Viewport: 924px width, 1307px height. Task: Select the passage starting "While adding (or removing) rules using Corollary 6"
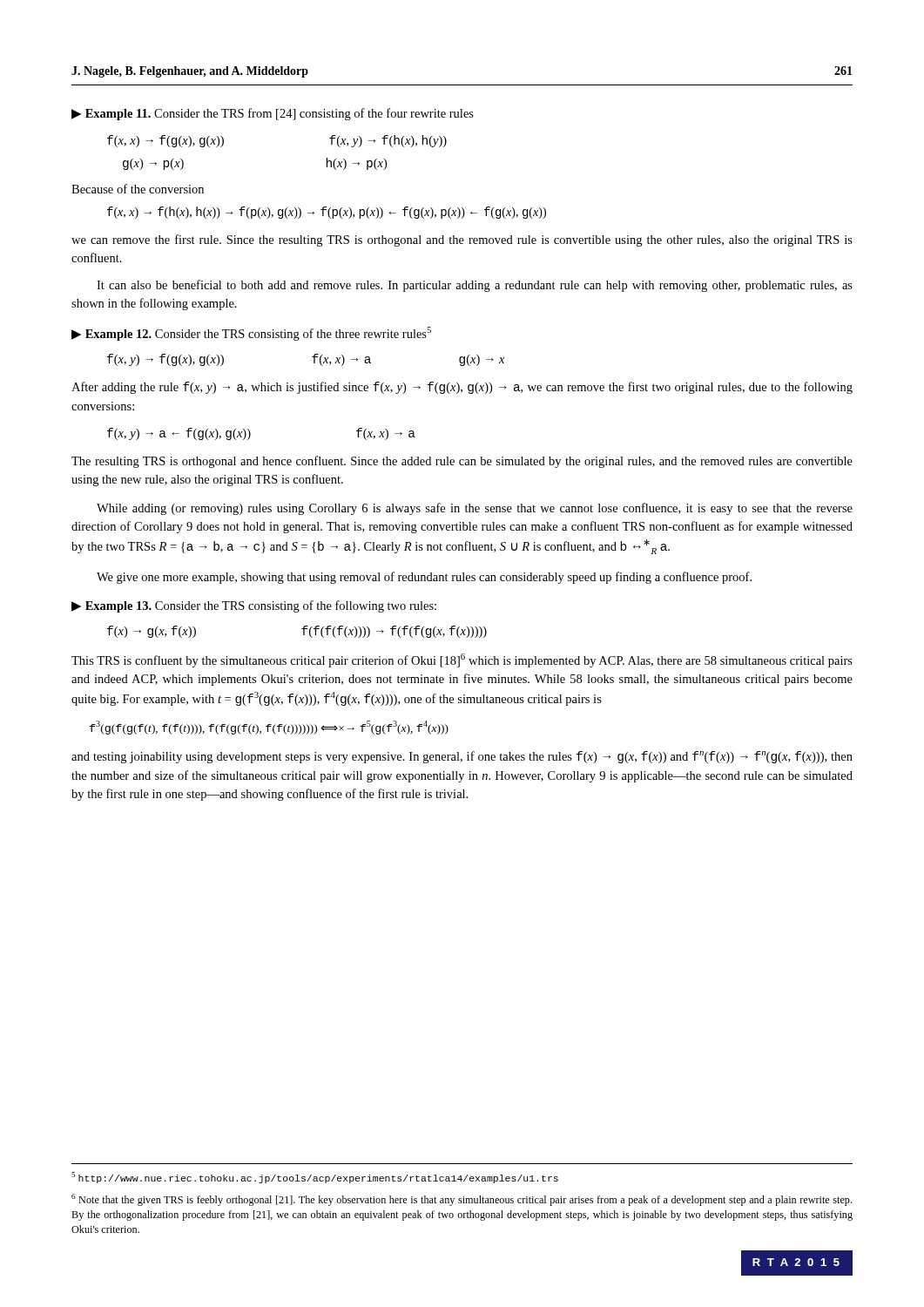pos(462,528)
